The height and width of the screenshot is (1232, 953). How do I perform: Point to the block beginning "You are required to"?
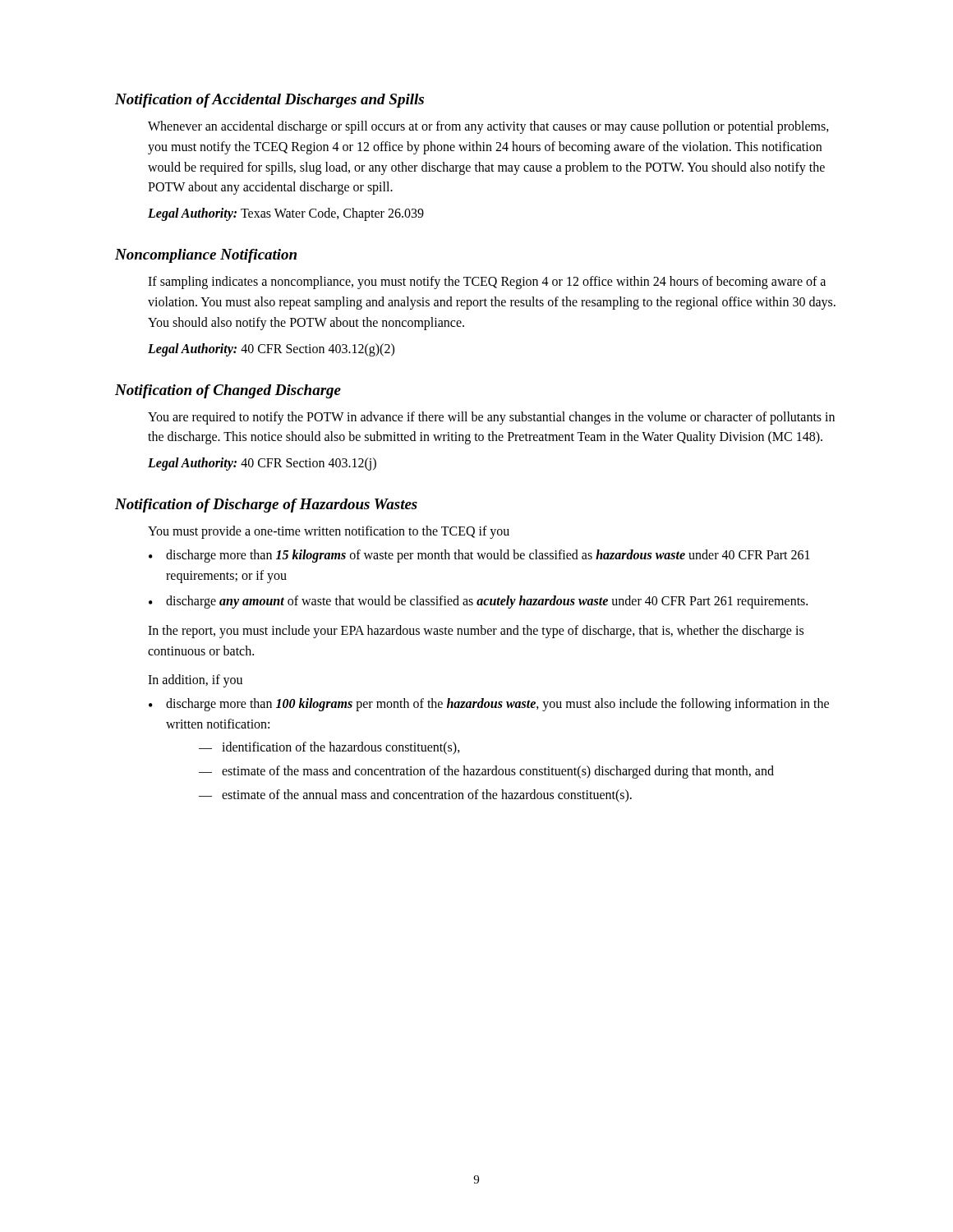(x=492, y=427)
